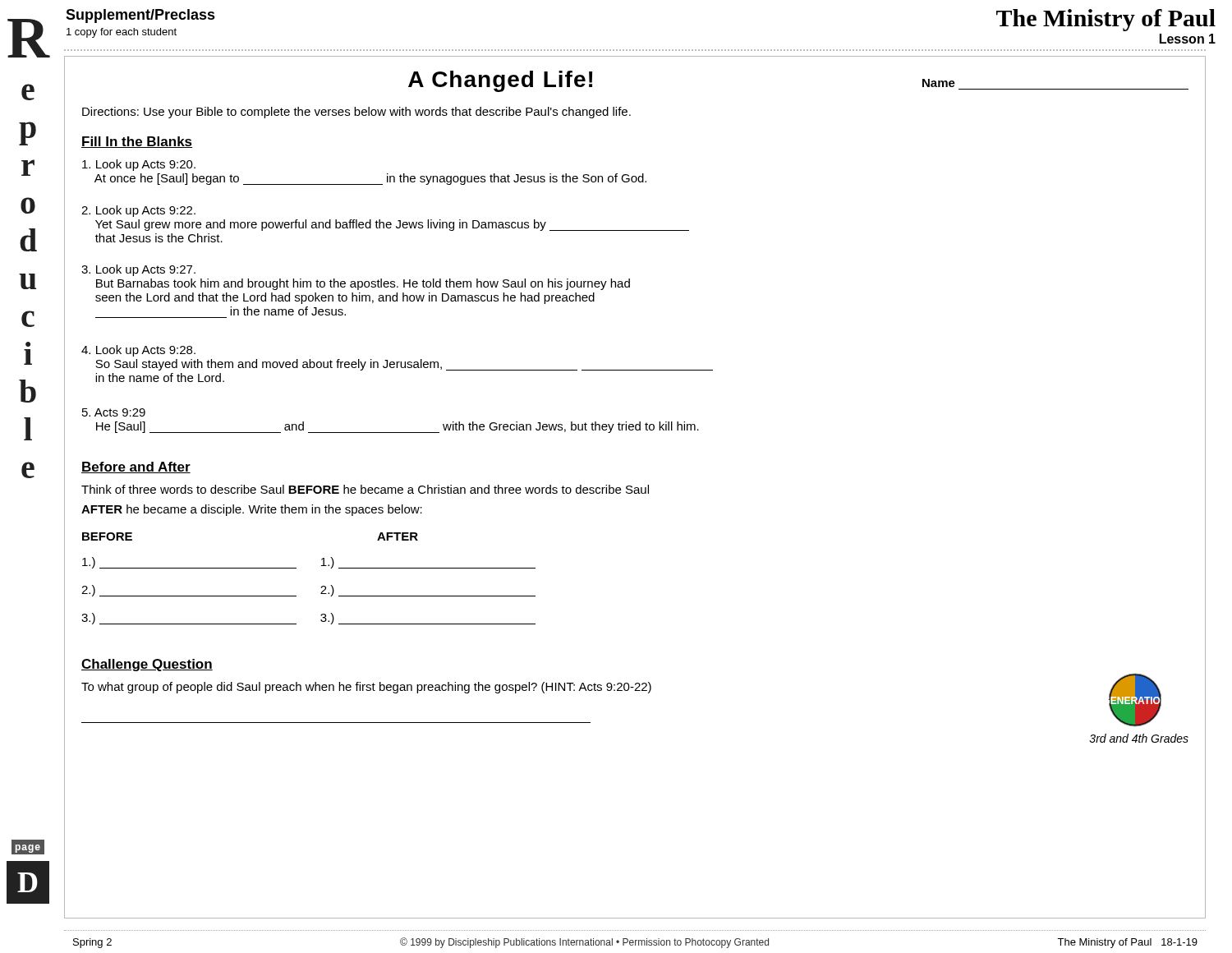Click the title
The width and height of the screenshot is (1232, 953).
[x=501, y=79]
